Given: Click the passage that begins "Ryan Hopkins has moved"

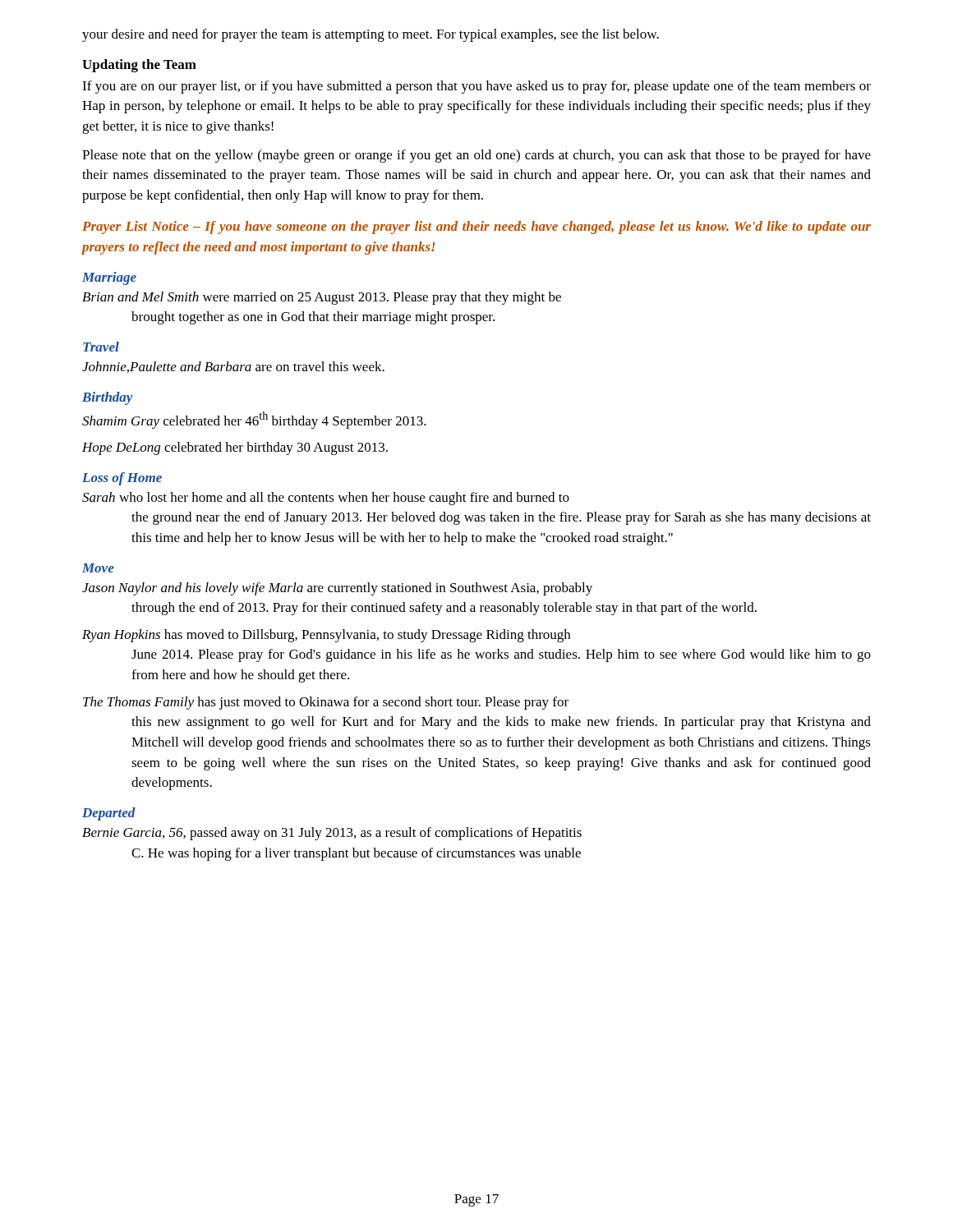Looking at the screenshot, I should point(476,656).
